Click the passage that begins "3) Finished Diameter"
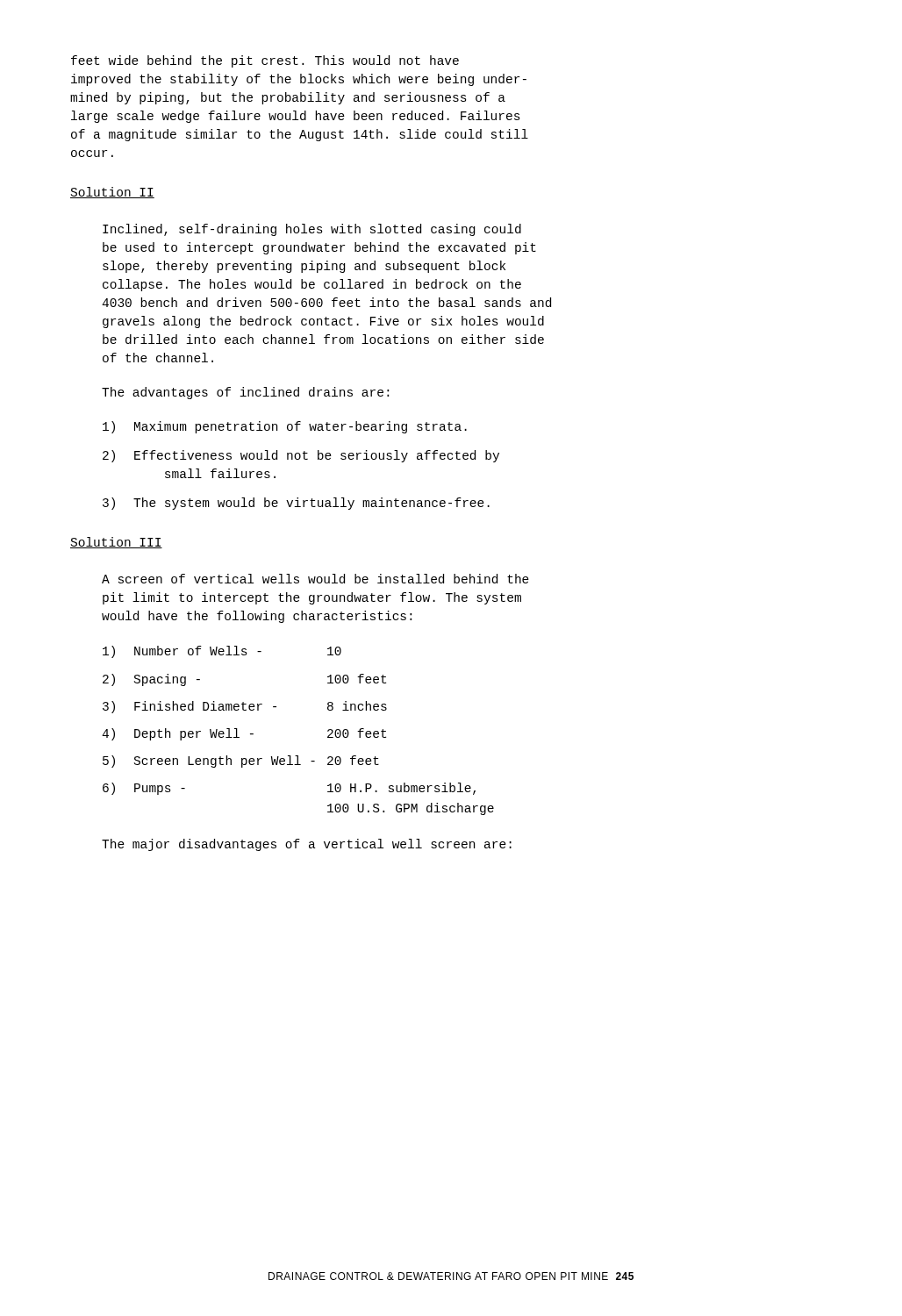902x1316 pixels. (245, 707)
